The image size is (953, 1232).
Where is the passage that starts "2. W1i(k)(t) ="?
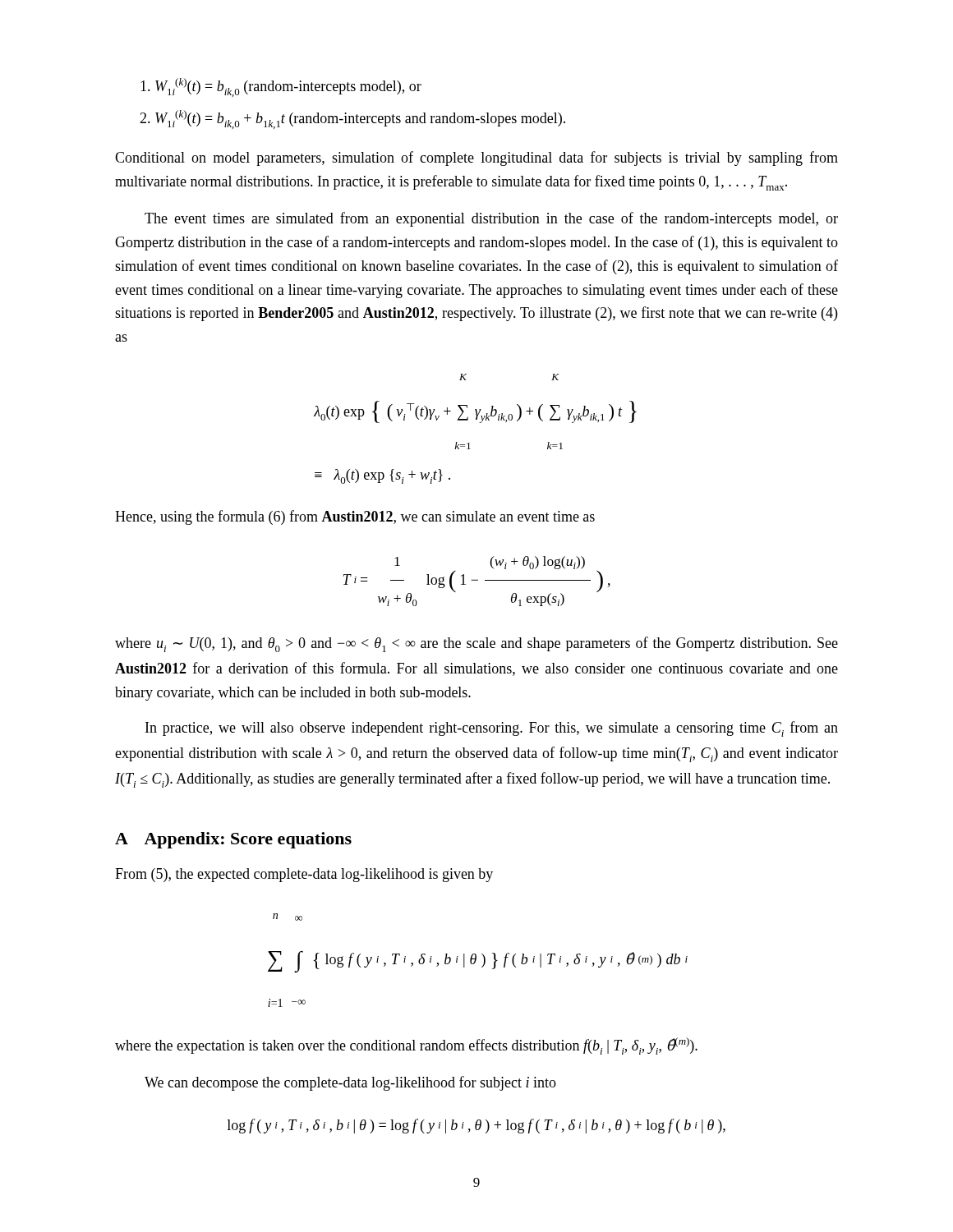[x=353, y=119]
